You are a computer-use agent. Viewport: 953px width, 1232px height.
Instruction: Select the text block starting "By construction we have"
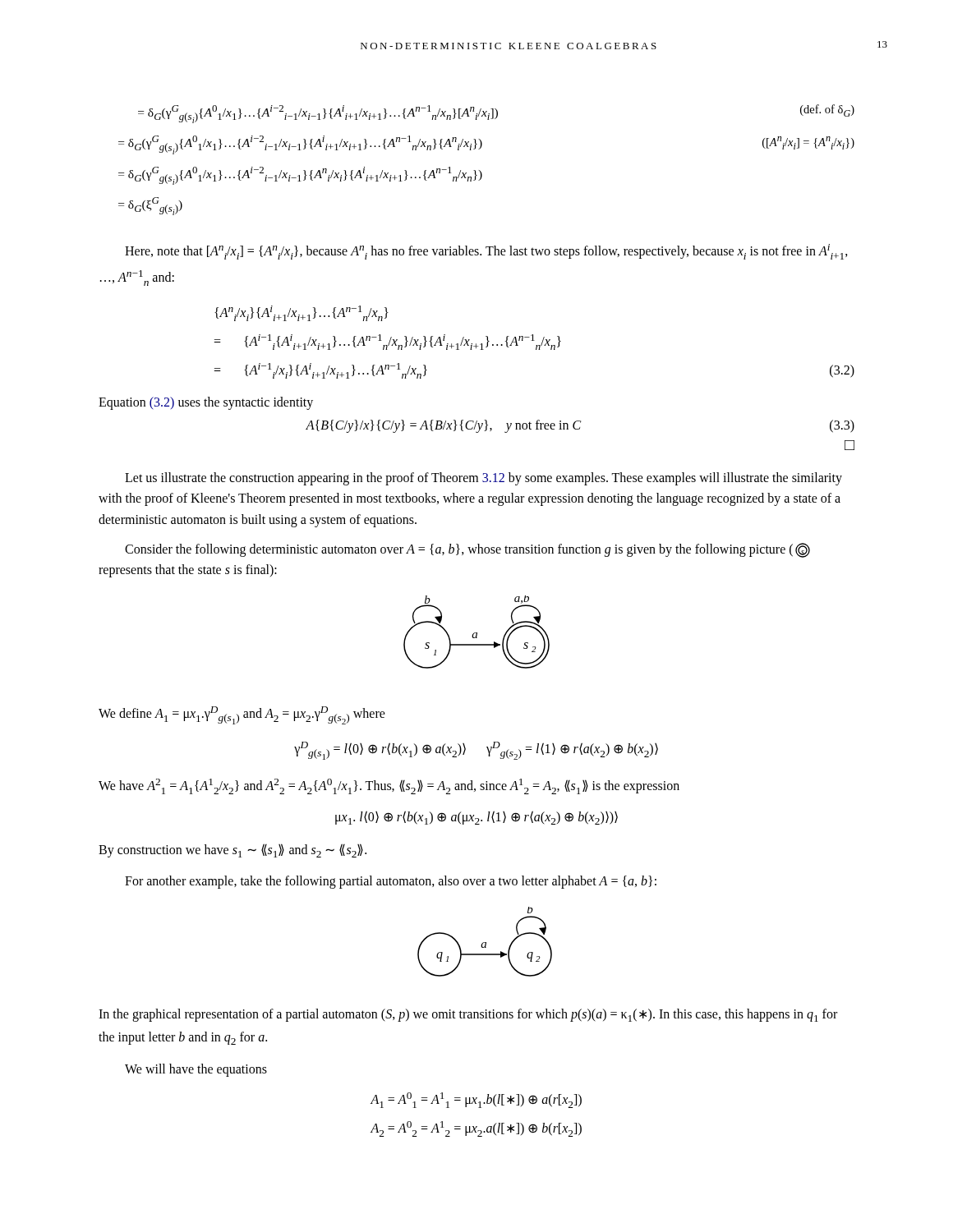point(233,851)
